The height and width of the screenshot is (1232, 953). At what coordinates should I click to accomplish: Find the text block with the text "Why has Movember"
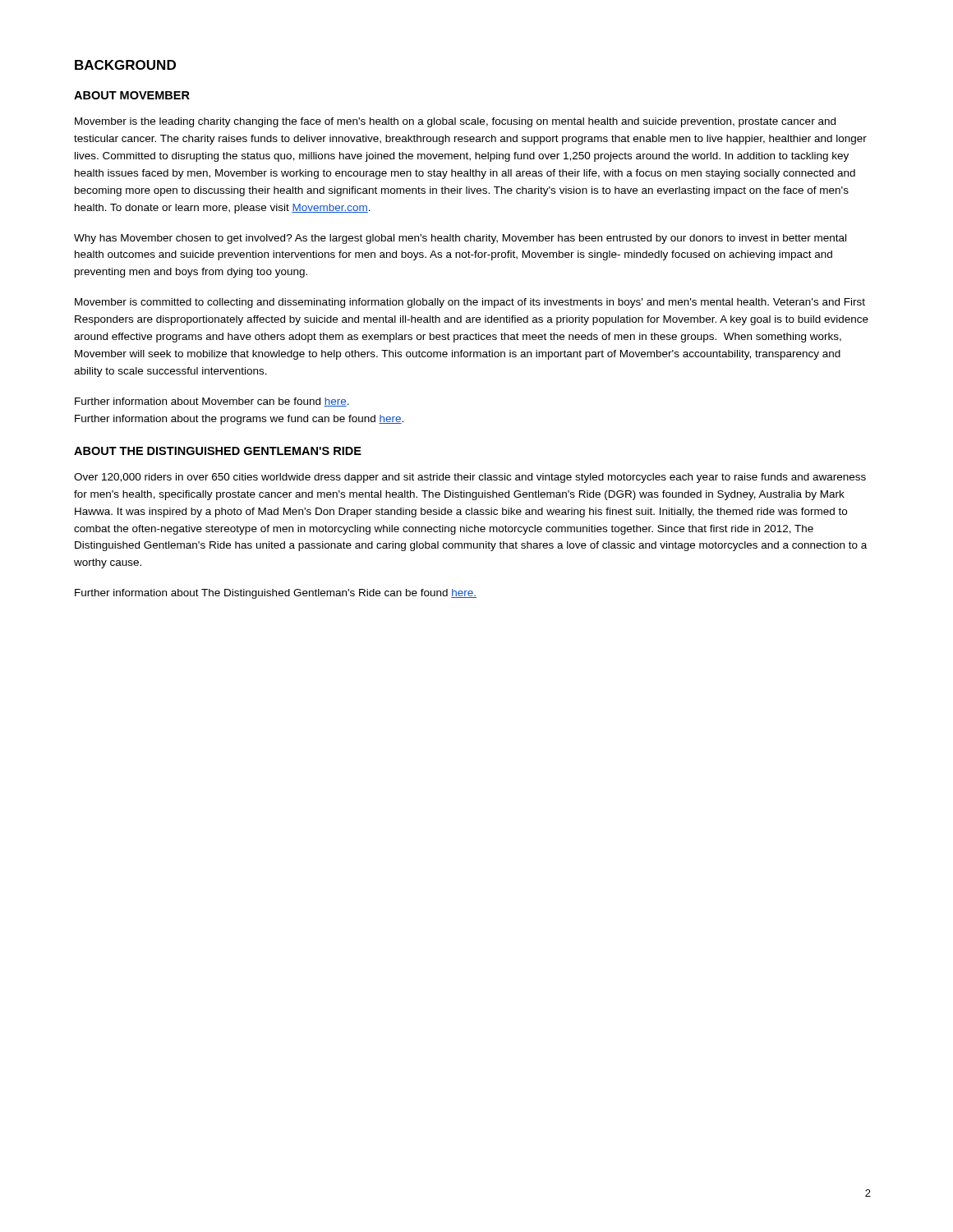pos(461,255)
